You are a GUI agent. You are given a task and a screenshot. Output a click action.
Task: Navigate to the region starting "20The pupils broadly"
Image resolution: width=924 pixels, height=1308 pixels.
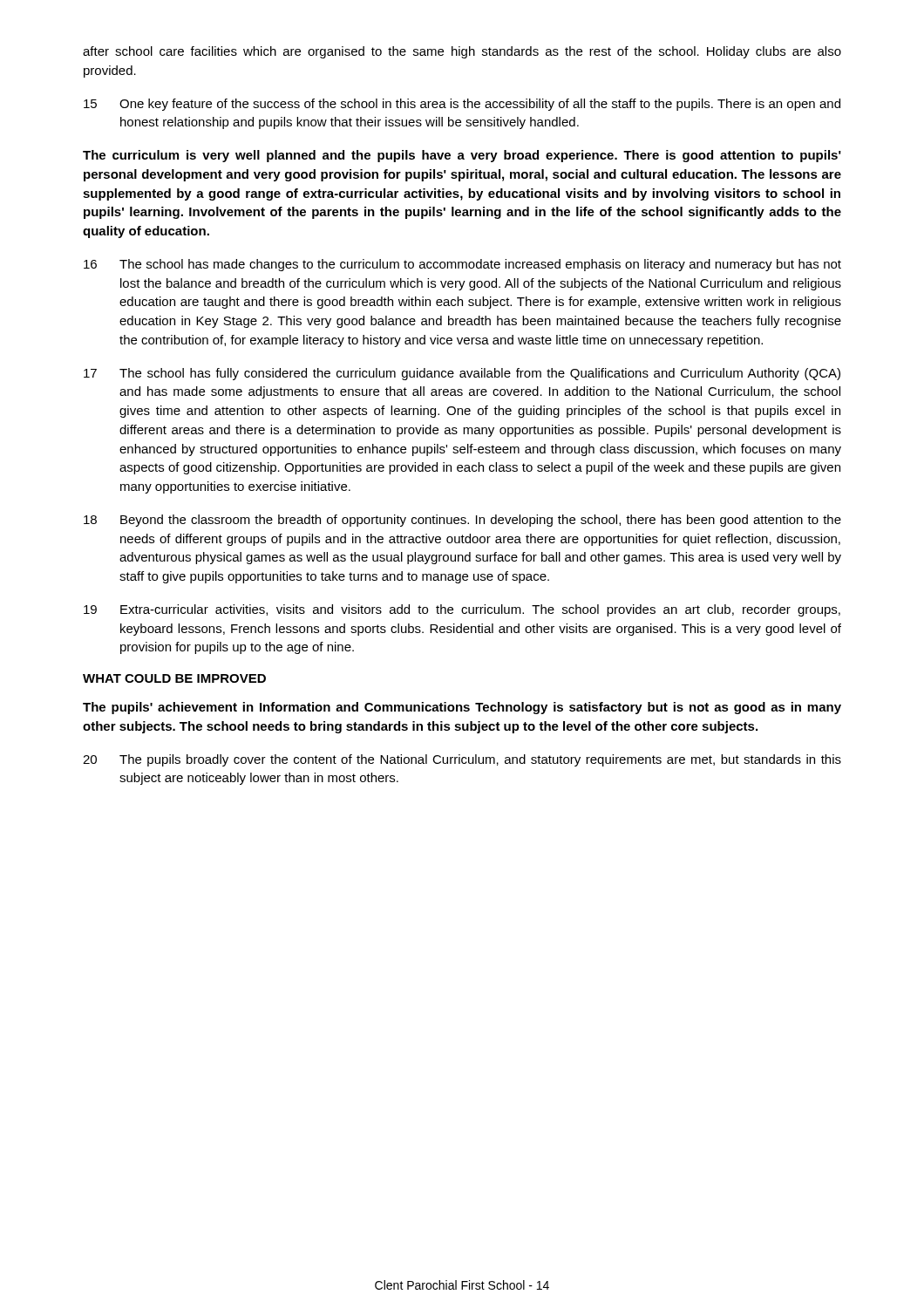point(462,768)
